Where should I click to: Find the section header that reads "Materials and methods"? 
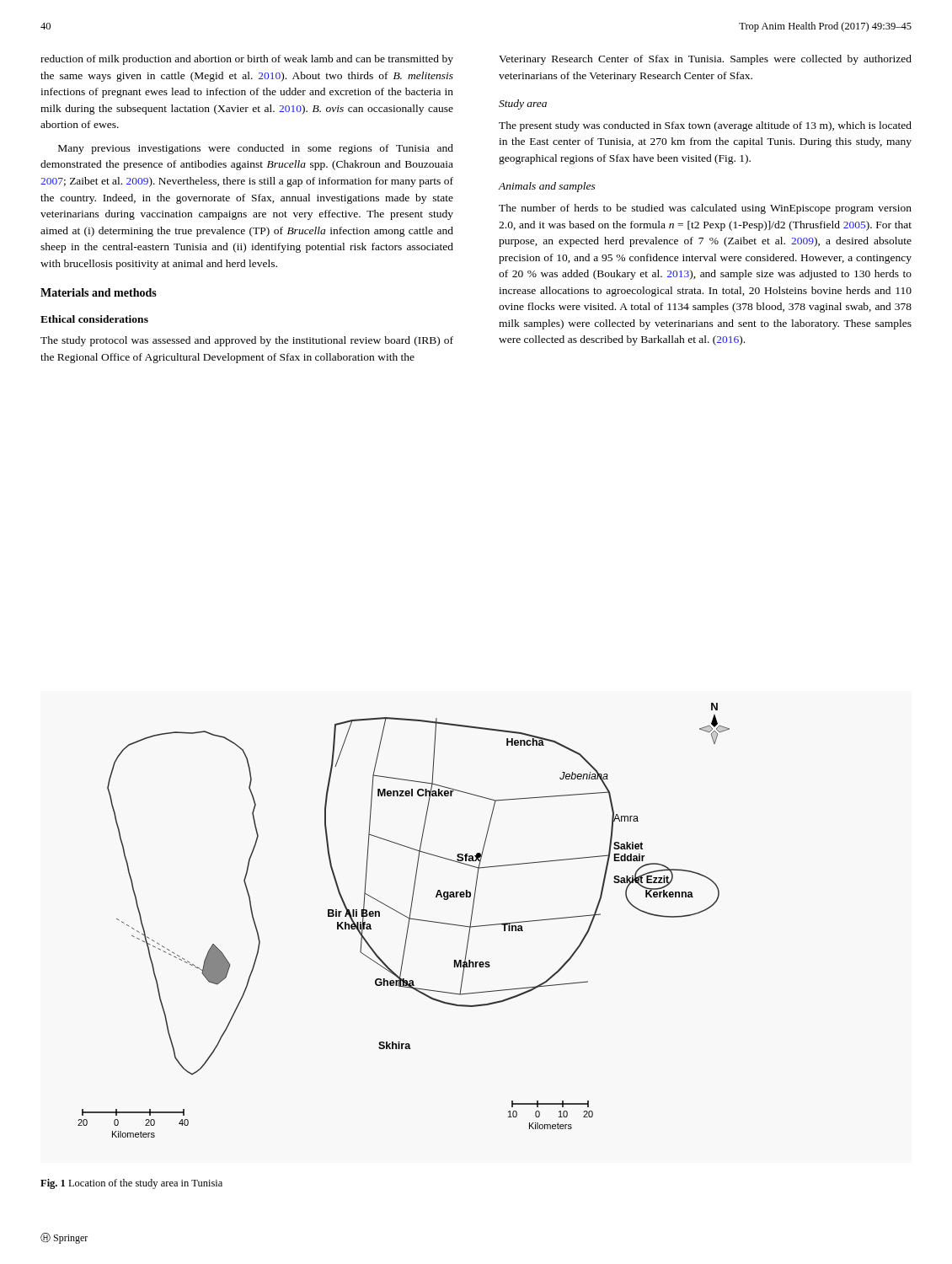point(98,293)
